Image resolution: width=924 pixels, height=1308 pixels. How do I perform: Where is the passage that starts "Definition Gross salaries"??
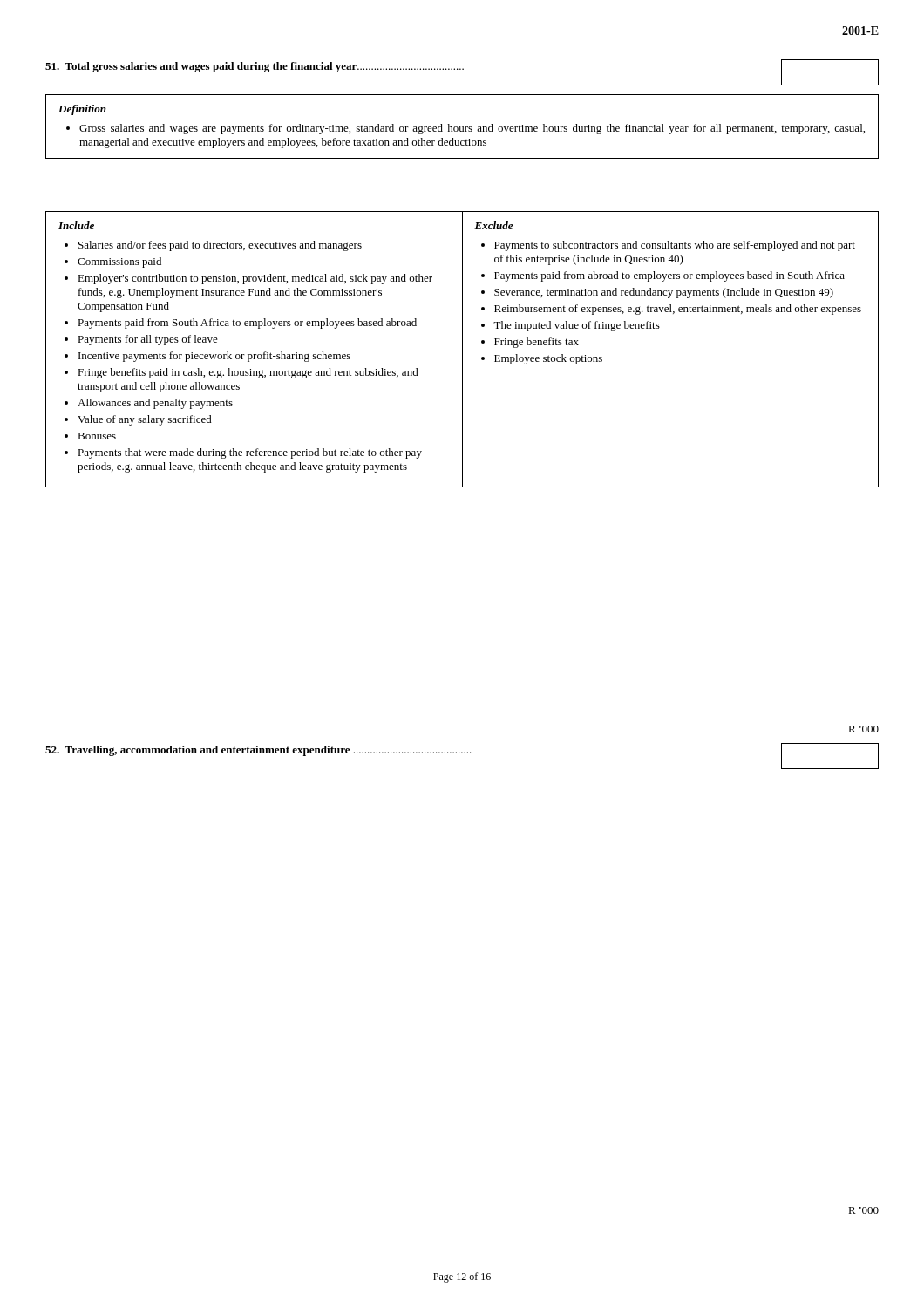pyautogui.click(x=462, y=126)
